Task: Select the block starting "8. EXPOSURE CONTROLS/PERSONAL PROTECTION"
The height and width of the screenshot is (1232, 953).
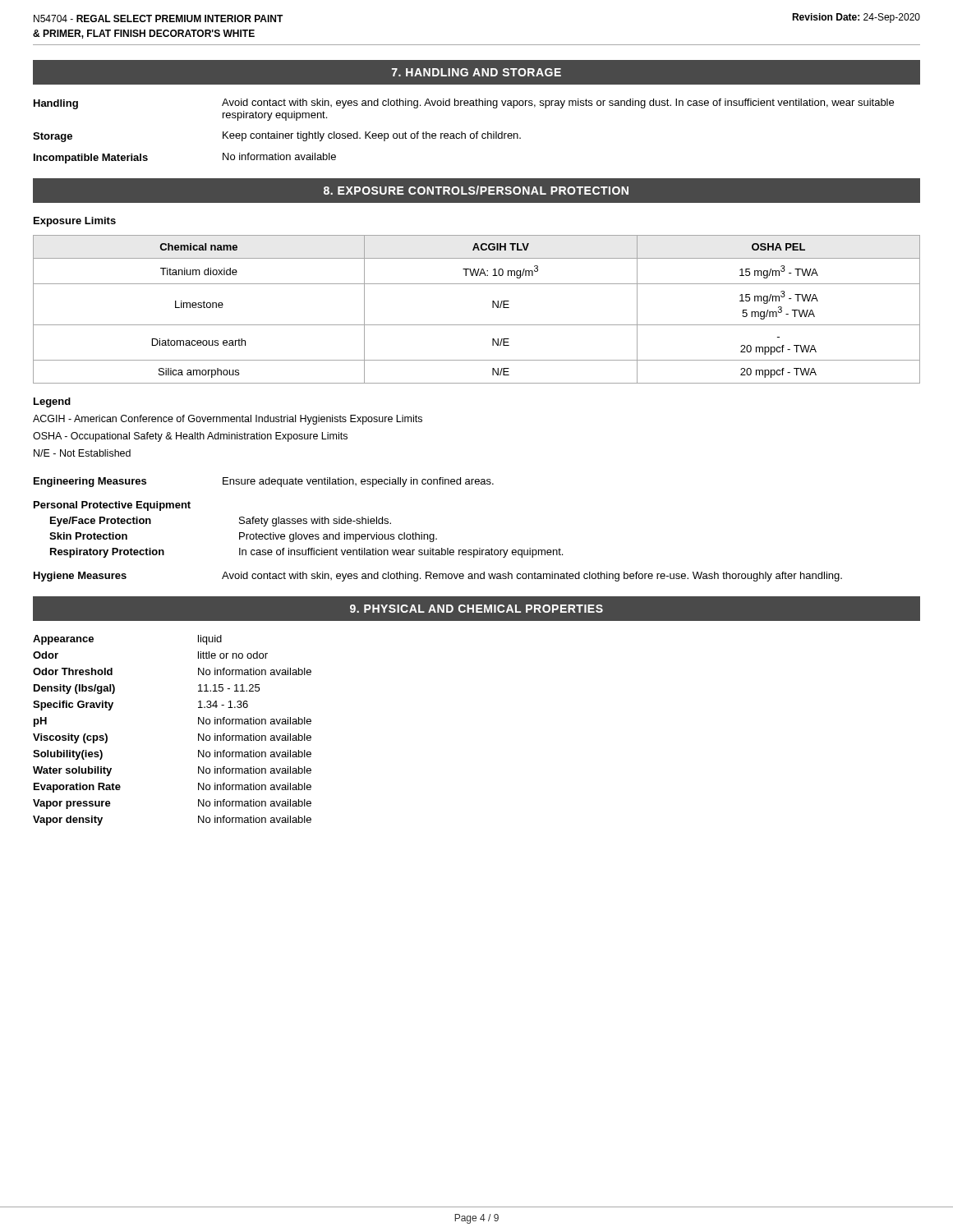Action: 476,191
